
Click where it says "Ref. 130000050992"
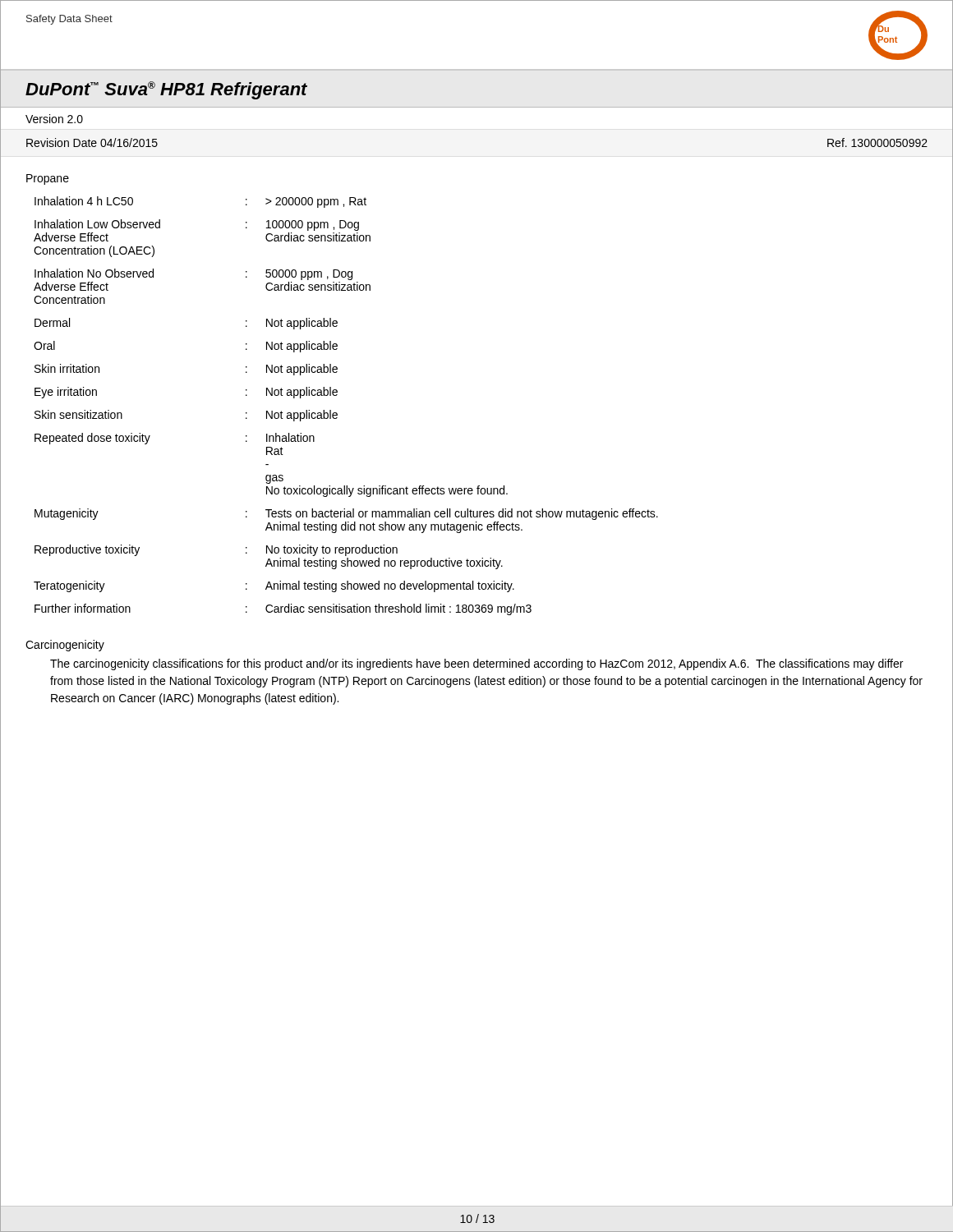pos(877,143)
